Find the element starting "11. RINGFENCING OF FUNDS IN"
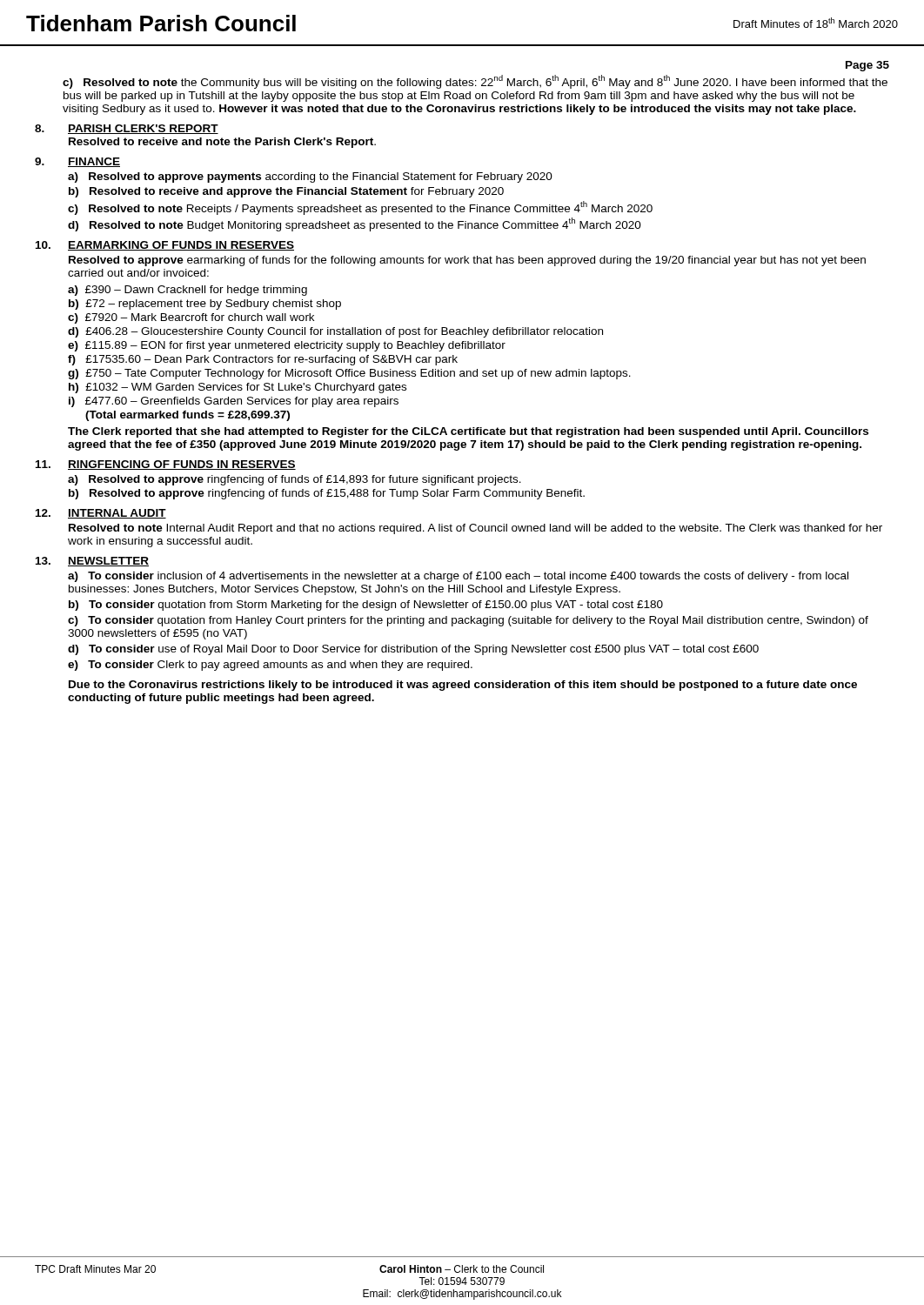 pos(165,464)
